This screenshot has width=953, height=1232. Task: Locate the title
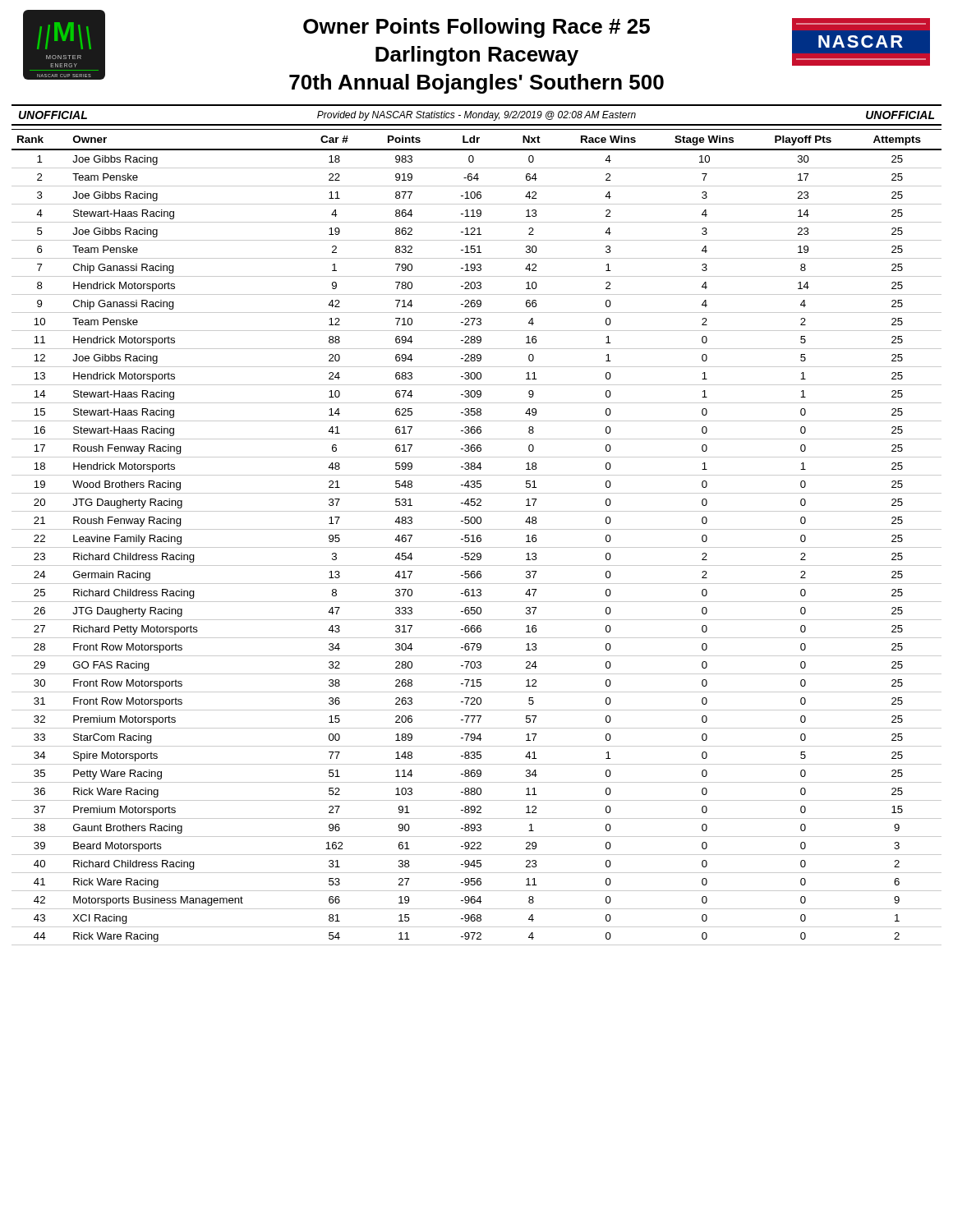point(476,55)
